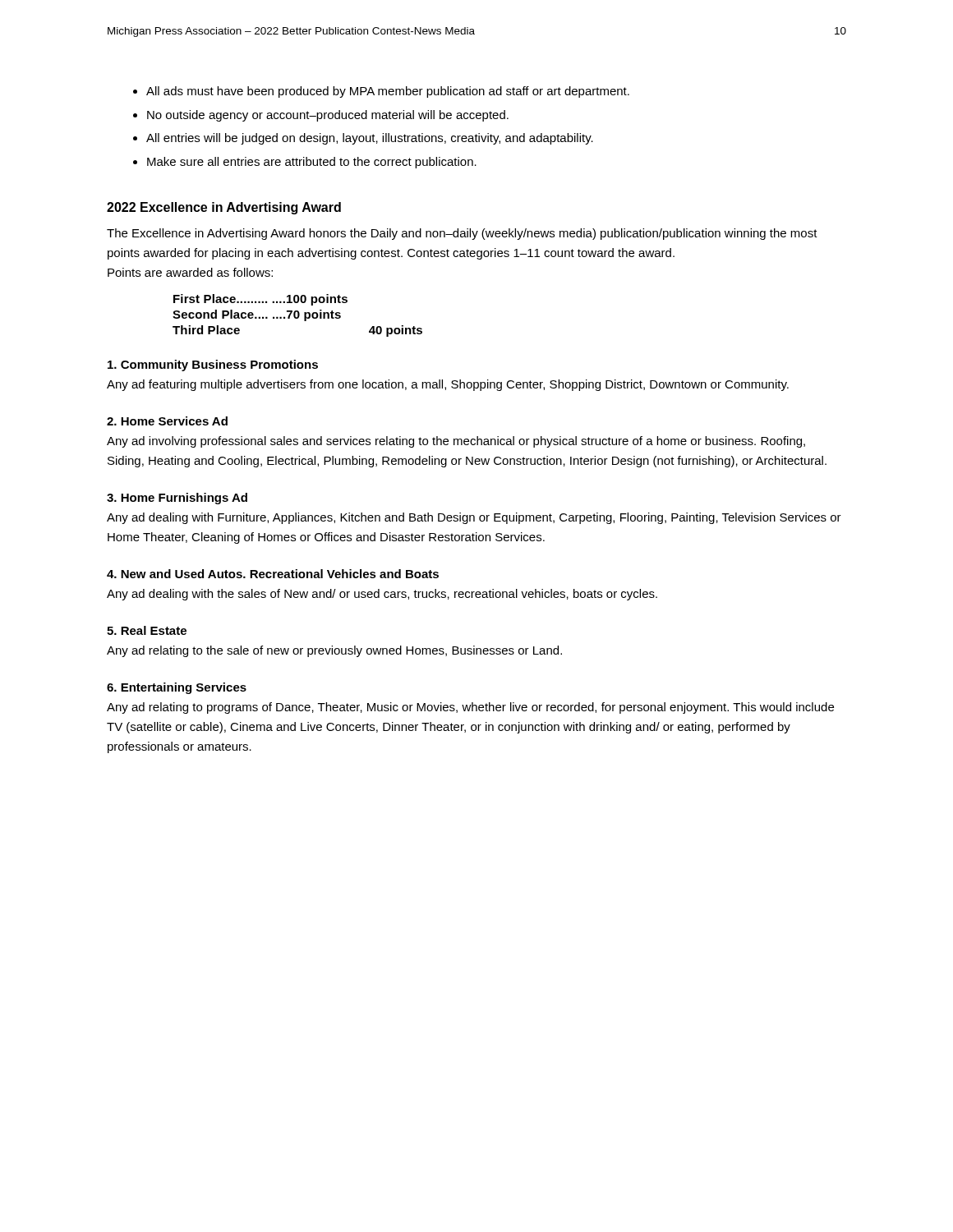Screen dimensions: 1232x953
Task: Locate the section header that says "3. Home Furnishings Ad"
Action: 177,497
